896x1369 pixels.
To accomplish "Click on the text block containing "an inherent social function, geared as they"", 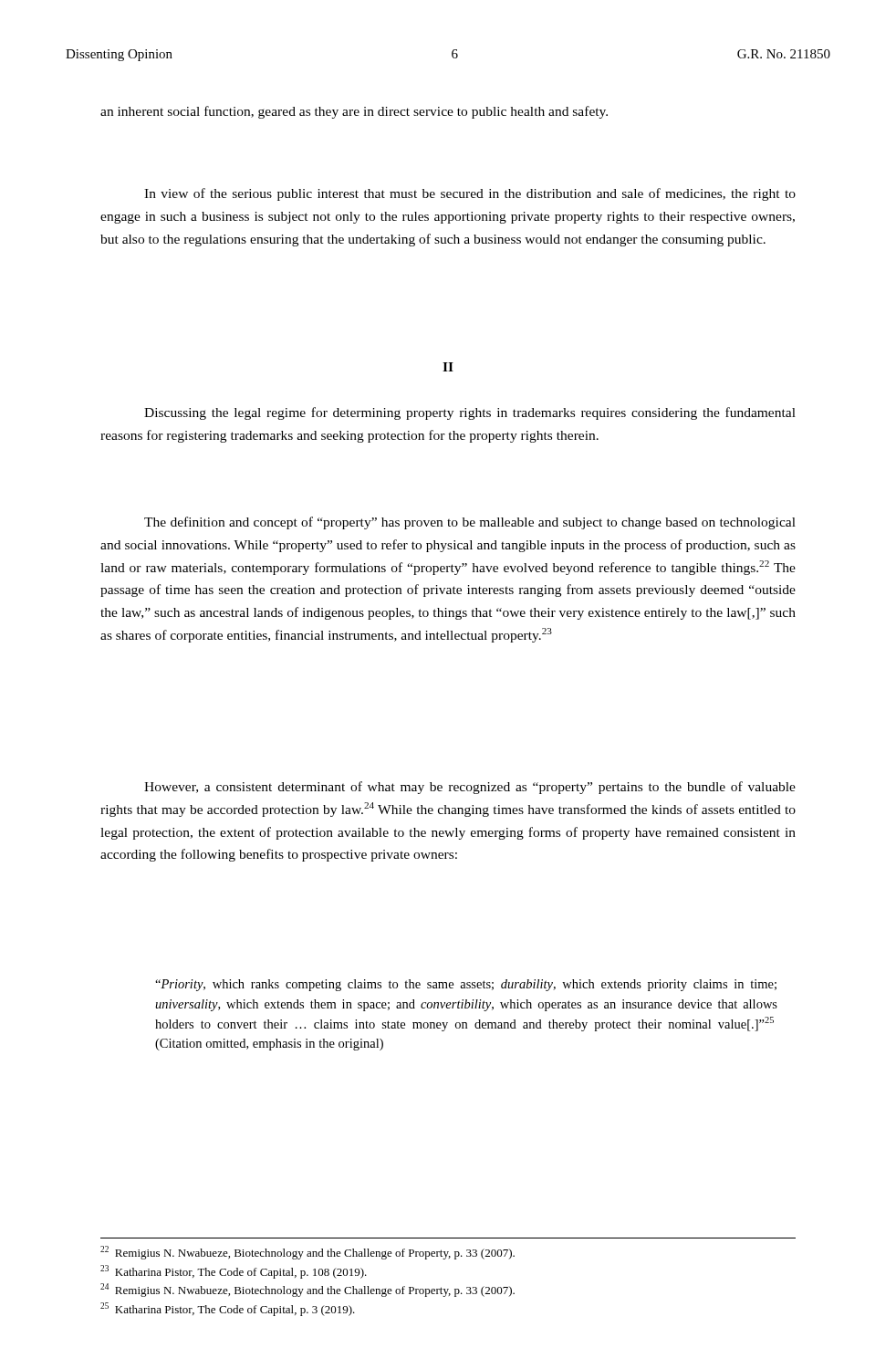I will tap(355, 111).
